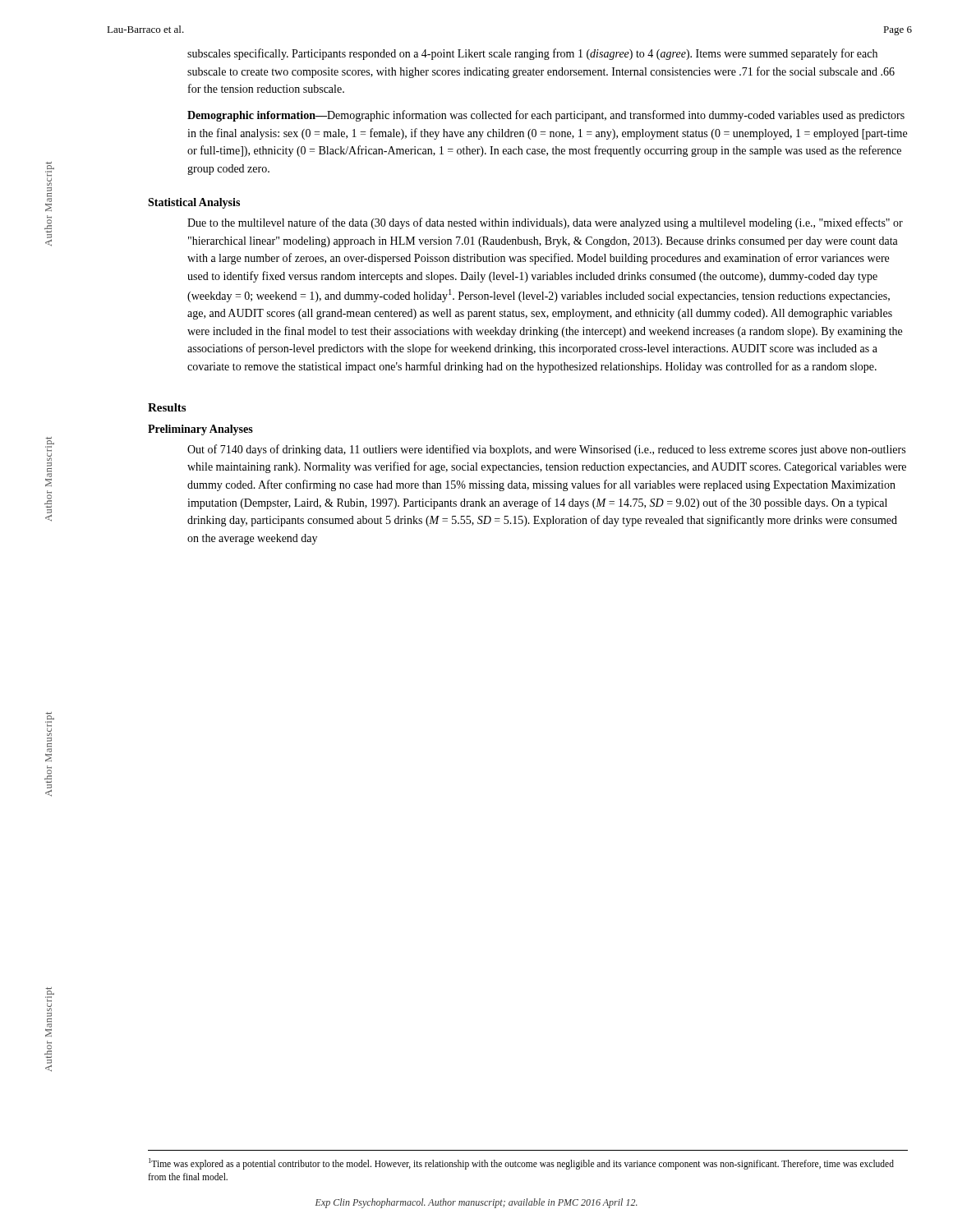
Task: Point to the block beginning "Out of 7140 days of drinking data,"
Action: click(x=548, y=494)
